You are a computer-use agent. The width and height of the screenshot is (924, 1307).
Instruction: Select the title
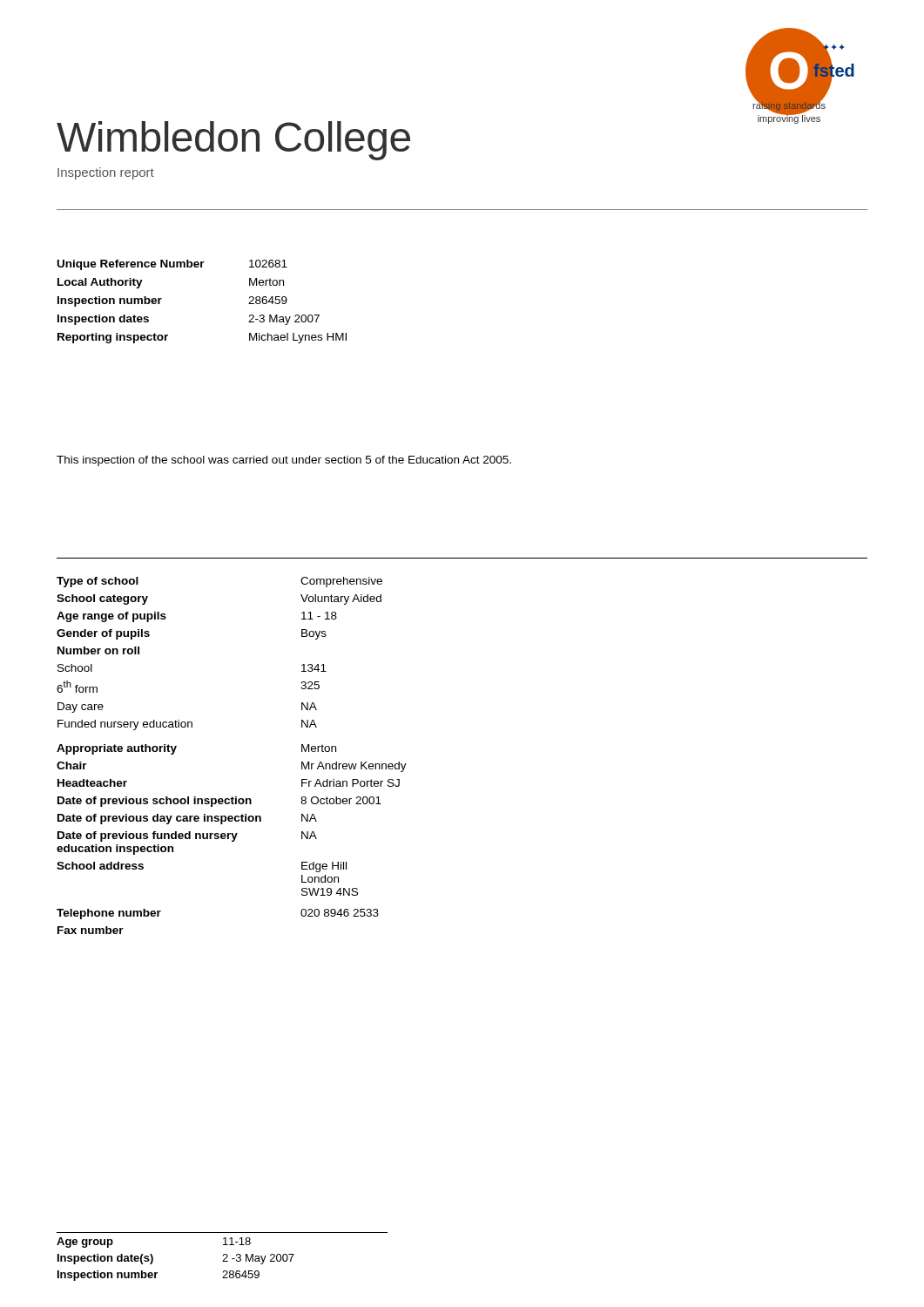(x=462, y=146)
